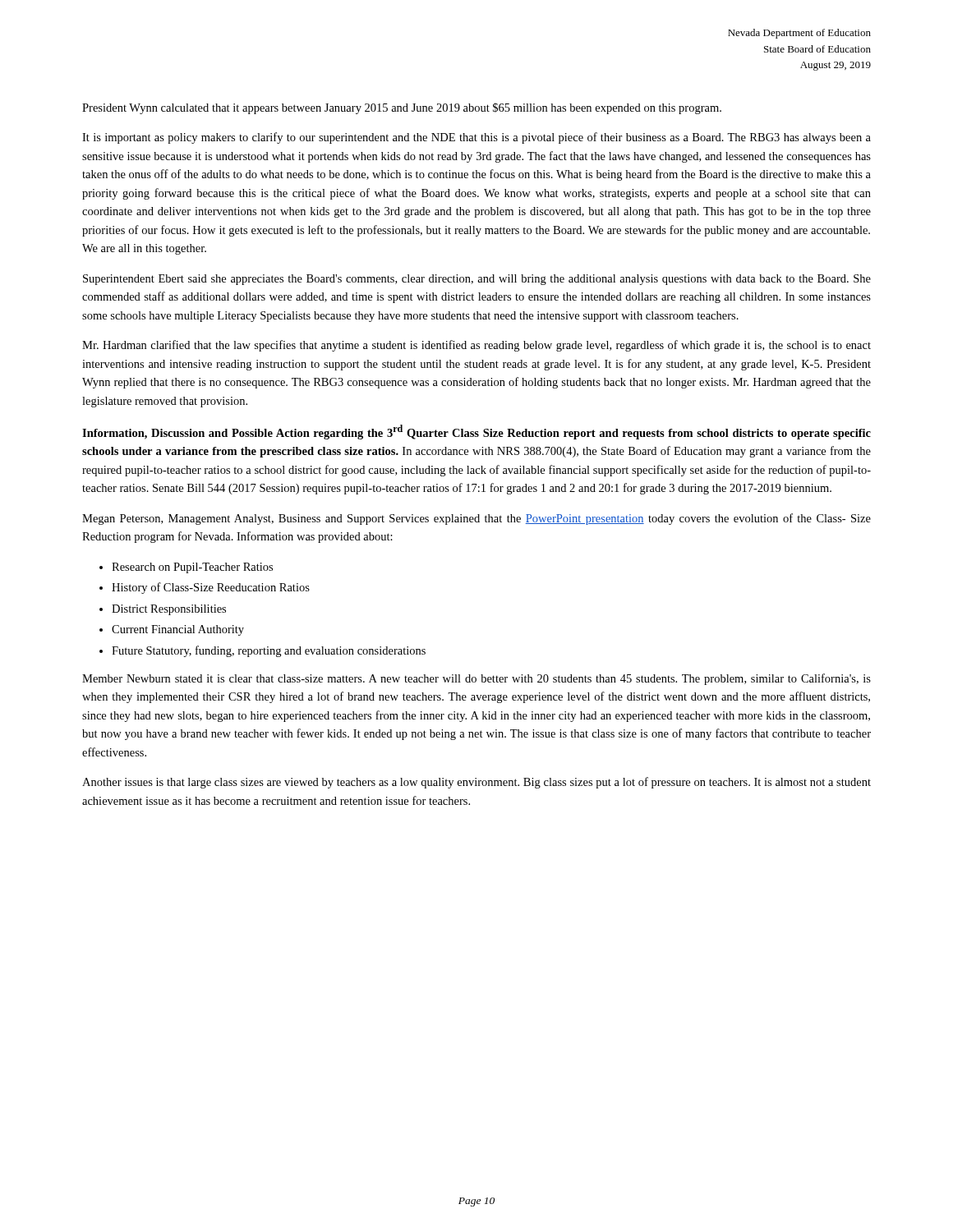Find the text block that says "Information, Discussion and Possible Action regarding the 3rd"
The width and height of the screenshot is (953, 1232).
[x=476, y=459]
